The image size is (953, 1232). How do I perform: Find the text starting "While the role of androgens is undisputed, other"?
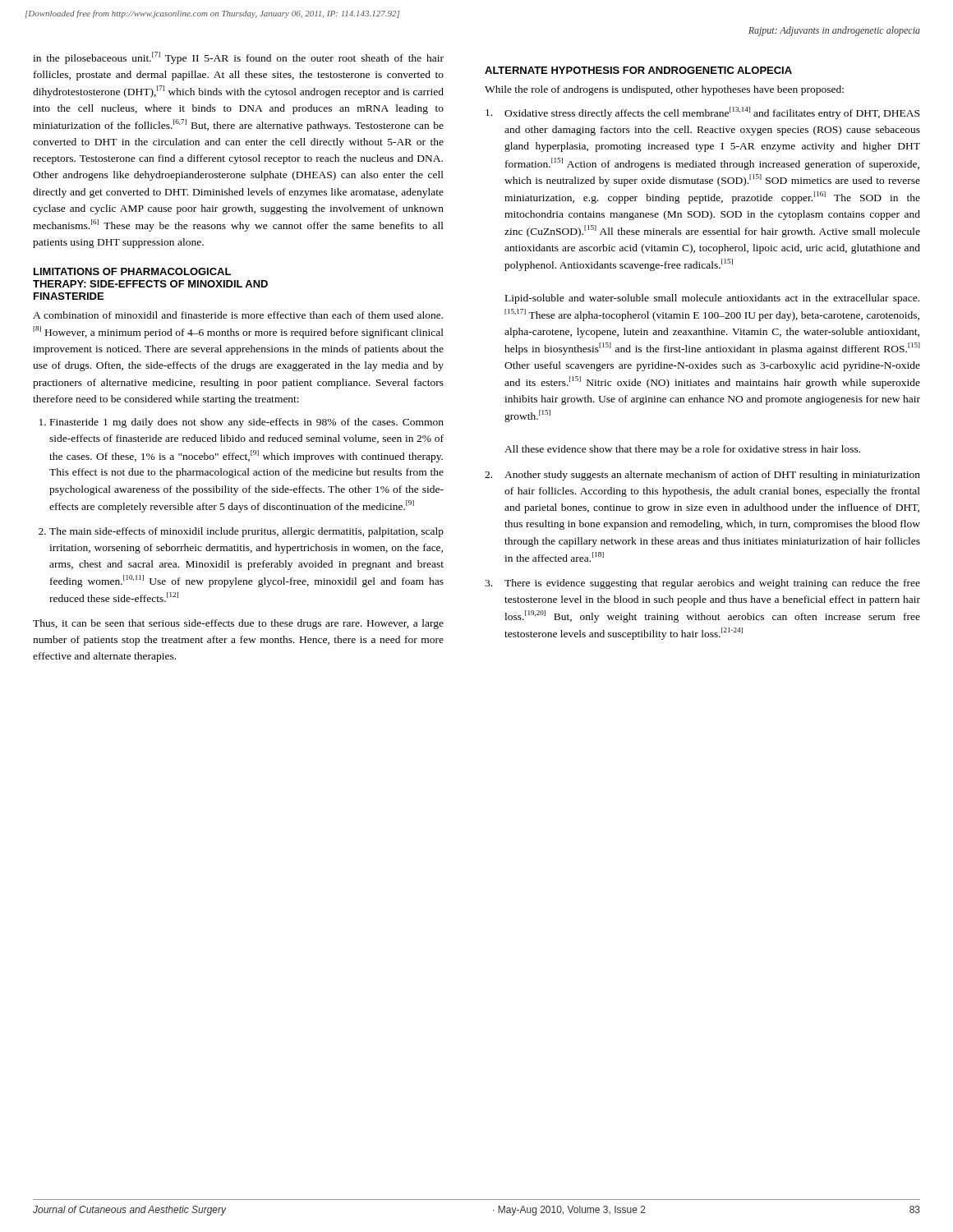[702, 90]
